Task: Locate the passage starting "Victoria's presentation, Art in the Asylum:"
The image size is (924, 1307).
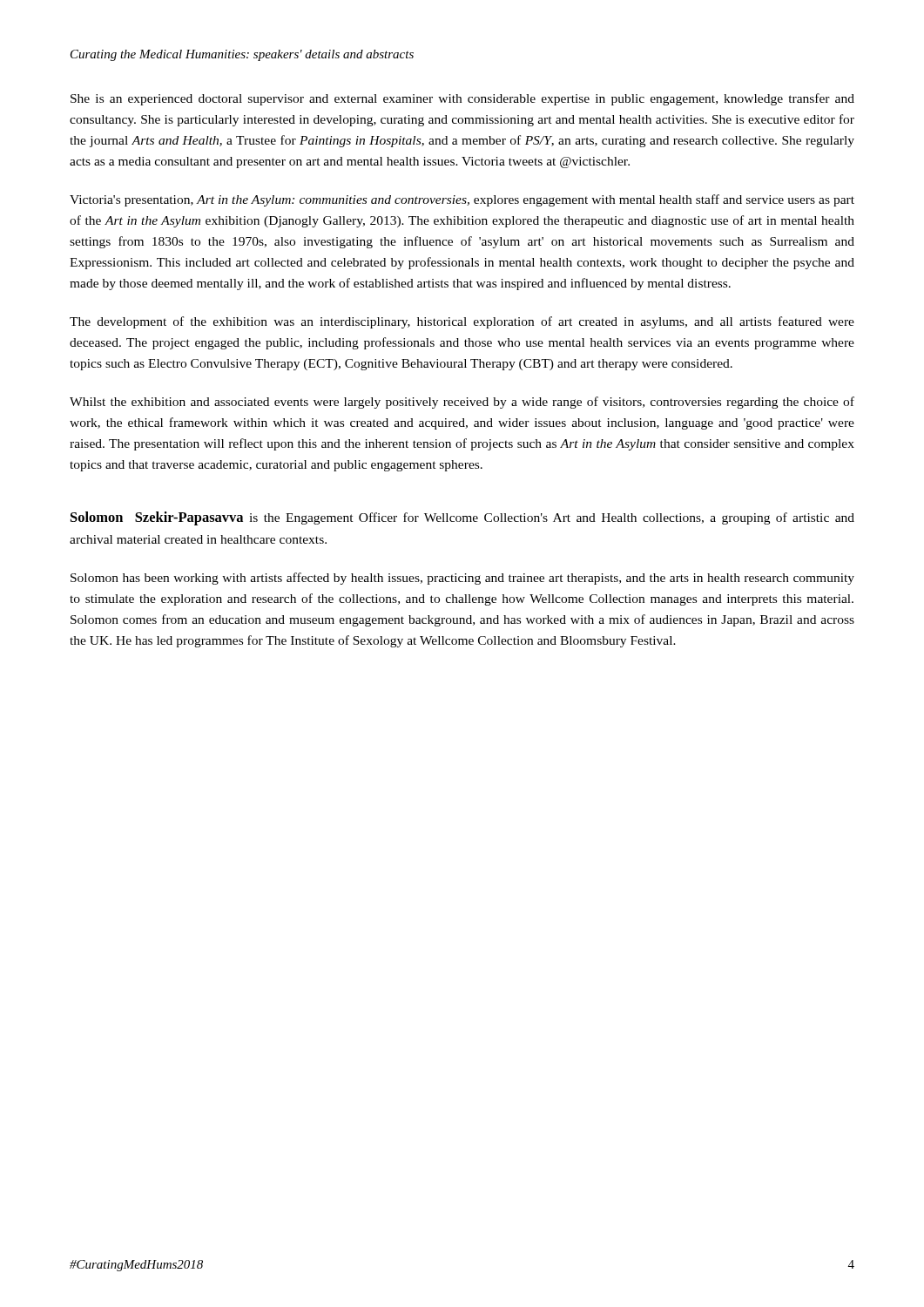Action: (462, 241)
